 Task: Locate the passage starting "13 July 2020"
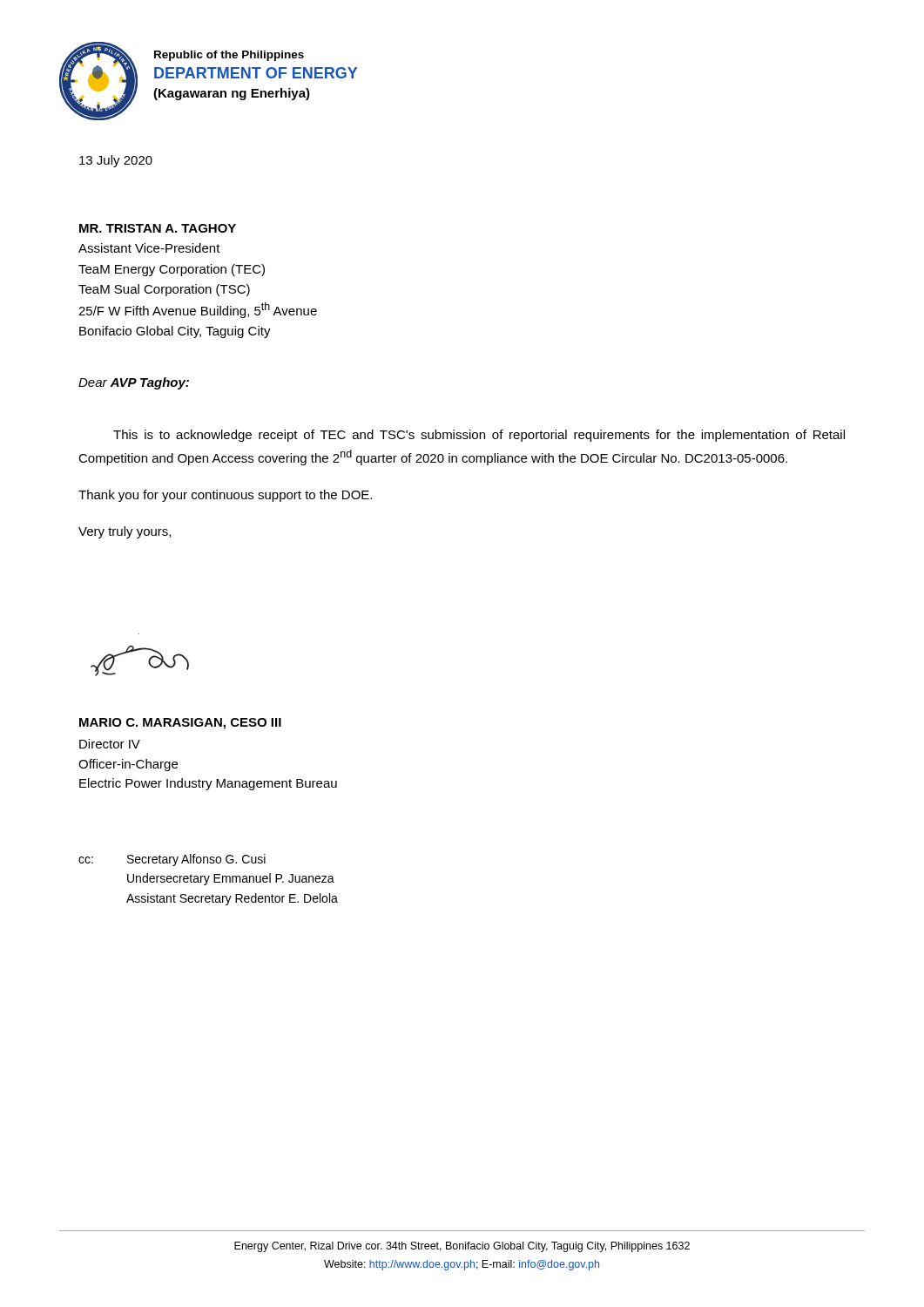(115, 160)
